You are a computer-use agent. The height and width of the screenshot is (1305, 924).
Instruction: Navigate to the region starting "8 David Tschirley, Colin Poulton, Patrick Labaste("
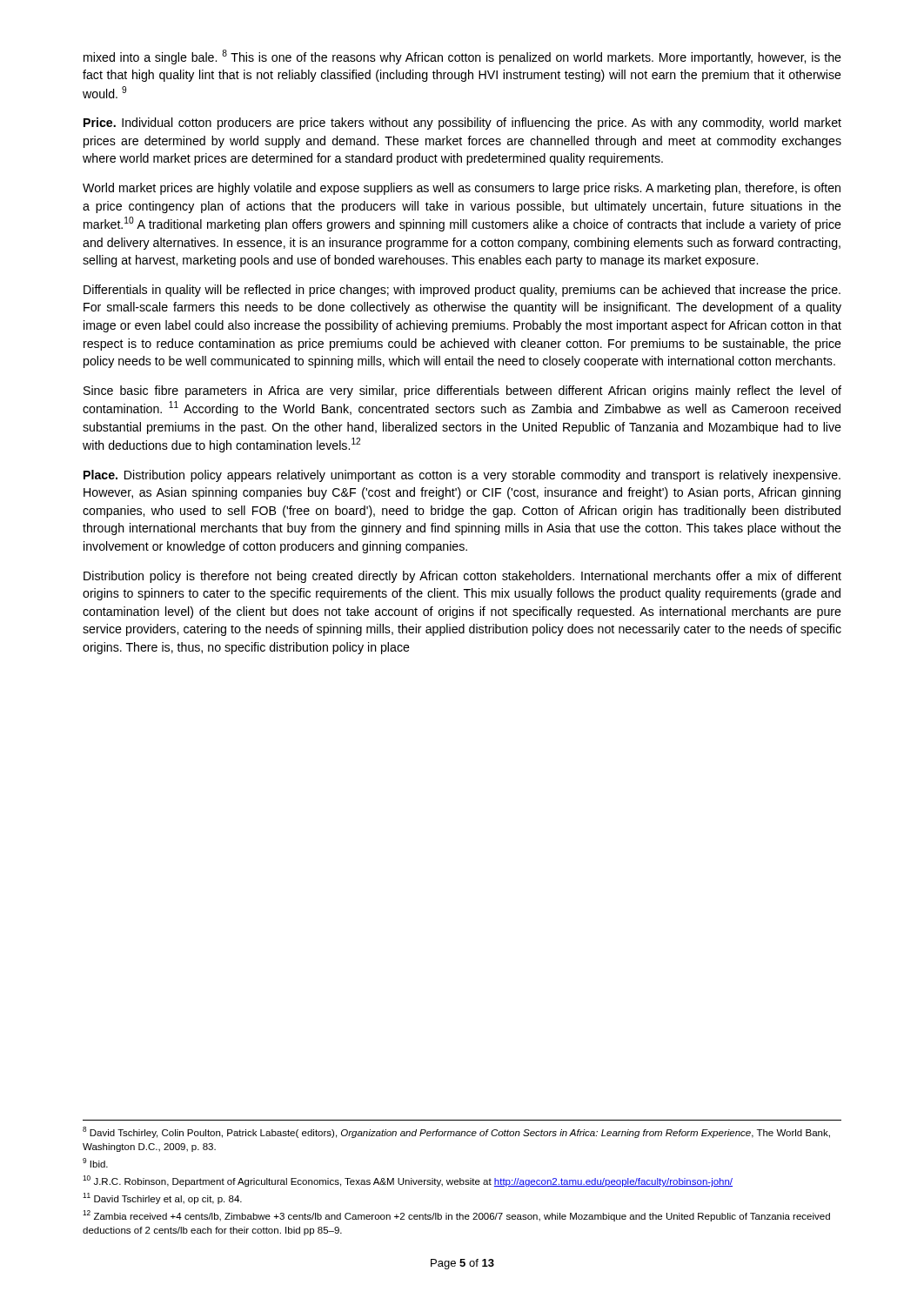[x=457, y=1139]
